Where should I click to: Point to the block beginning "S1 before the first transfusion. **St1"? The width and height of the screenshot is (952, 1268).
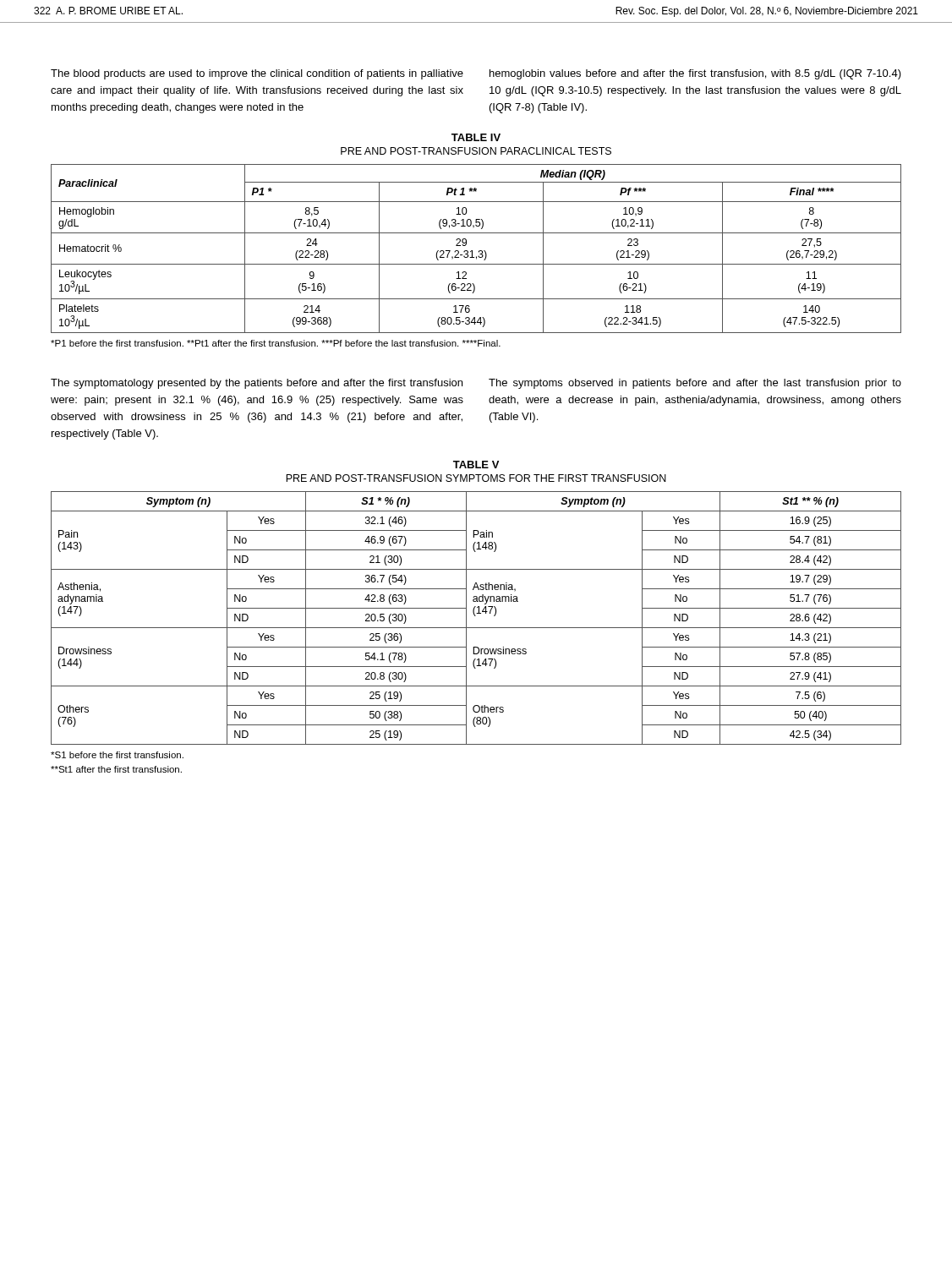(x=117, y=762)
